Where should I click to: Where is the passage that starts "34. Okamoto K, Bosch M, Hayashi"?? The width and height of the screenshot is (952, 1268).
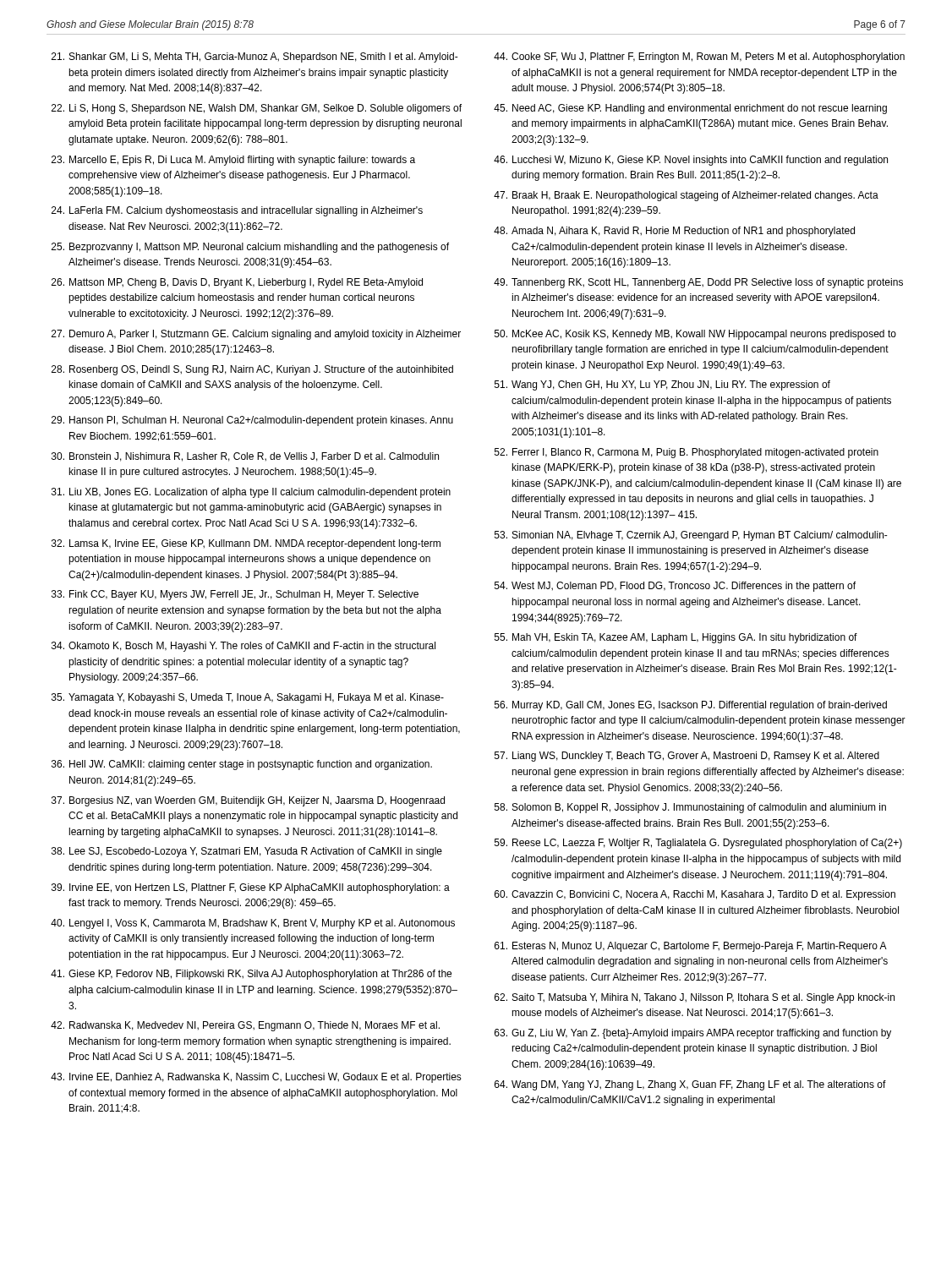click(254, 662)
